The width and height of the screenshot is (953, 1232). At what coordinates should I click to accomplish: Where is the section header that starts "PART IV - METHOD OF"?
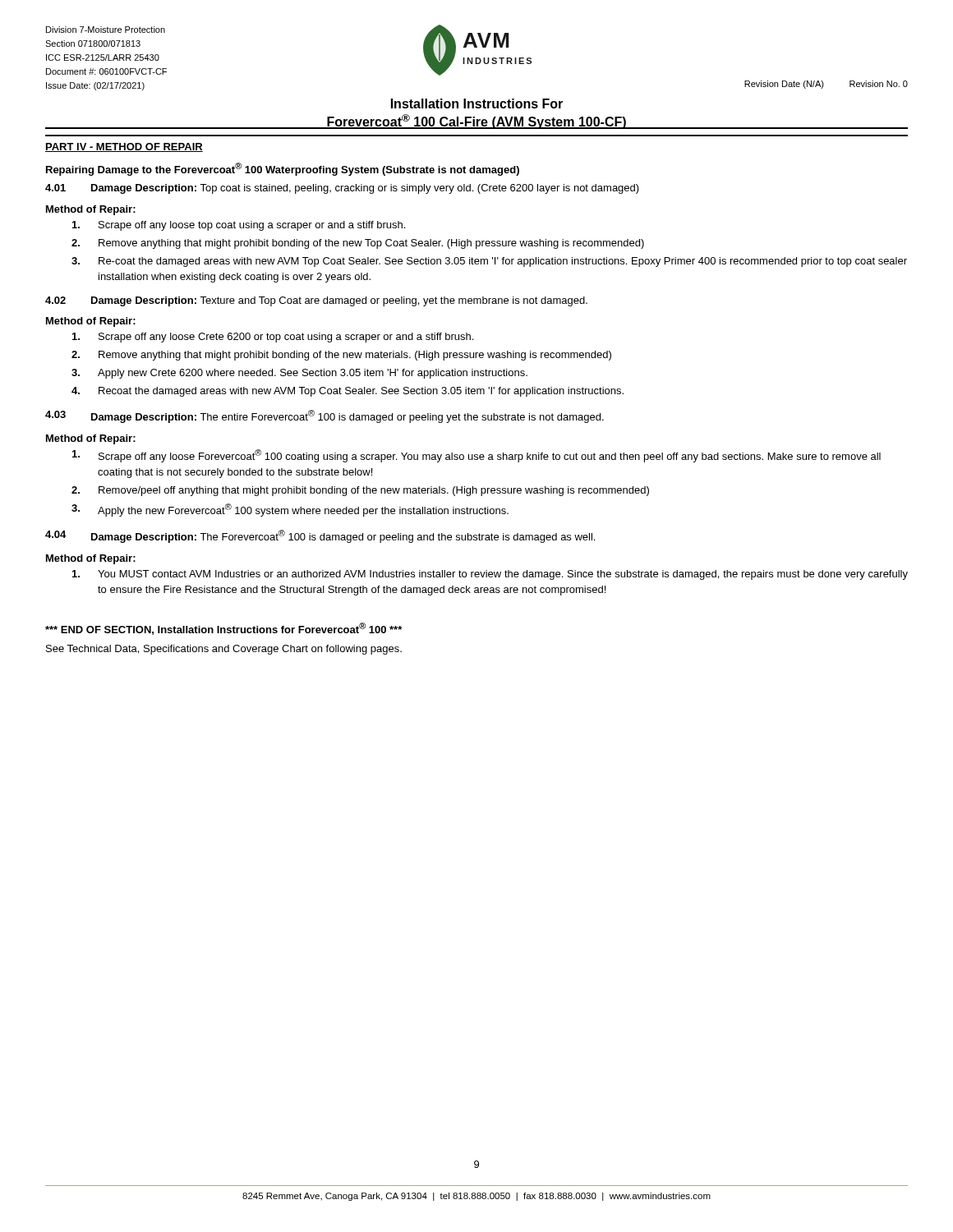click(x=124, y=147)
